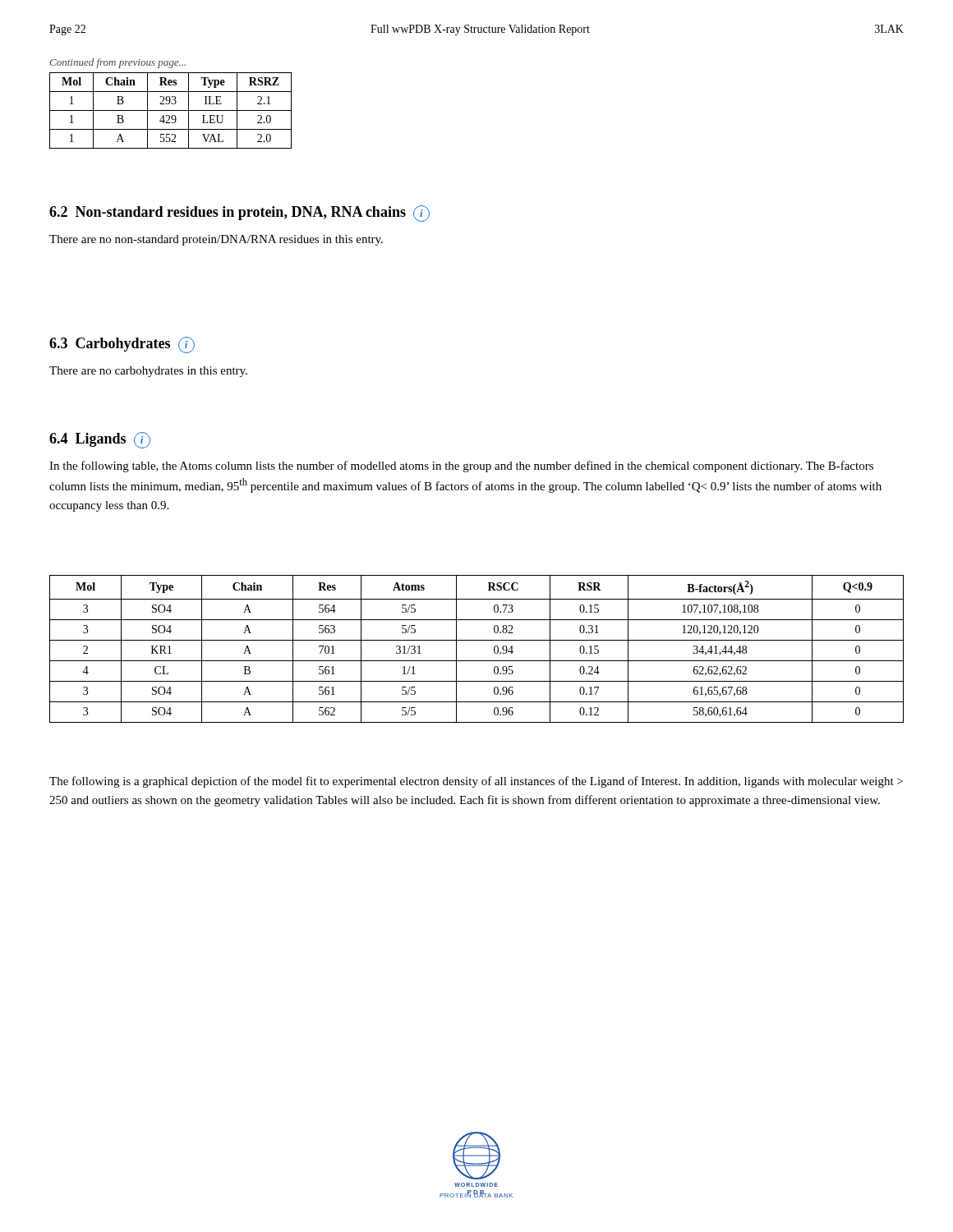Find the table that mentions "B-factors(Å 2 )"
The width and height of the screenshot is (953, 1232).
pos(476,649)
